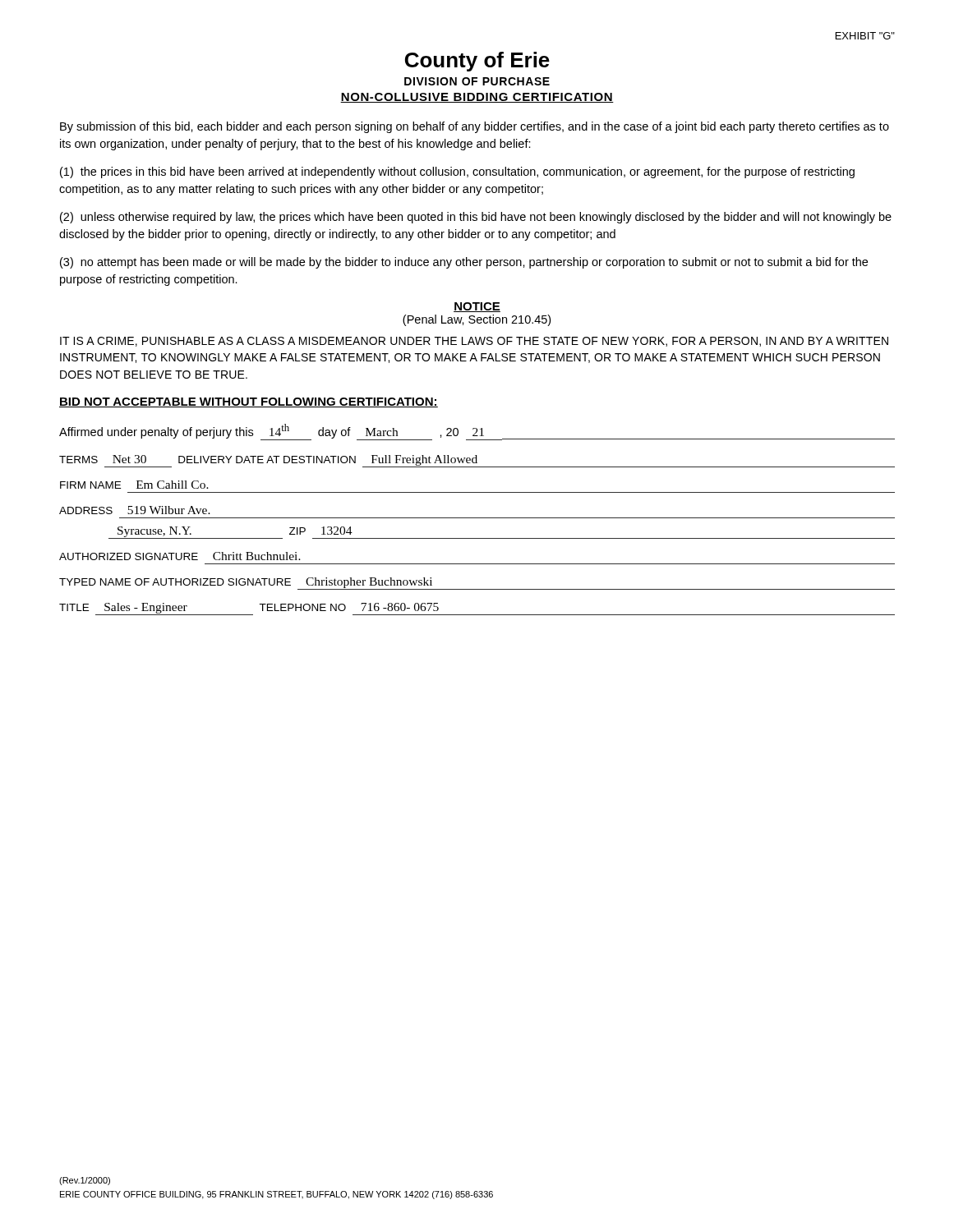Select the text block starting "FIRM NAME Em Cahill Co."
Viewport: 954px width, 1232px height.
pyautogui.click(x=477, y=485)
